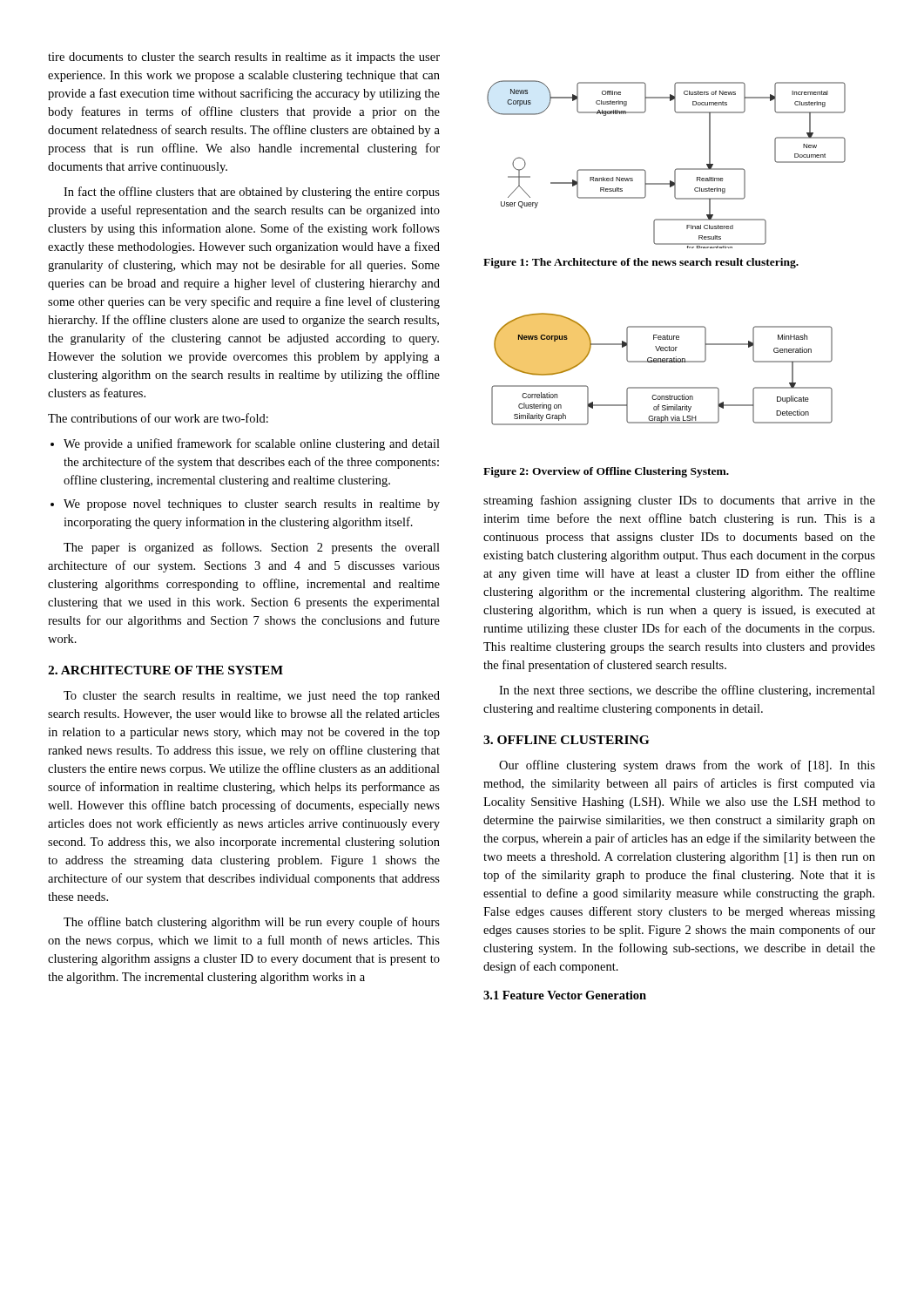Select the list item containing "We provide a"
924x1307 pixels.
pyautogui.click(x=252, y=463)
